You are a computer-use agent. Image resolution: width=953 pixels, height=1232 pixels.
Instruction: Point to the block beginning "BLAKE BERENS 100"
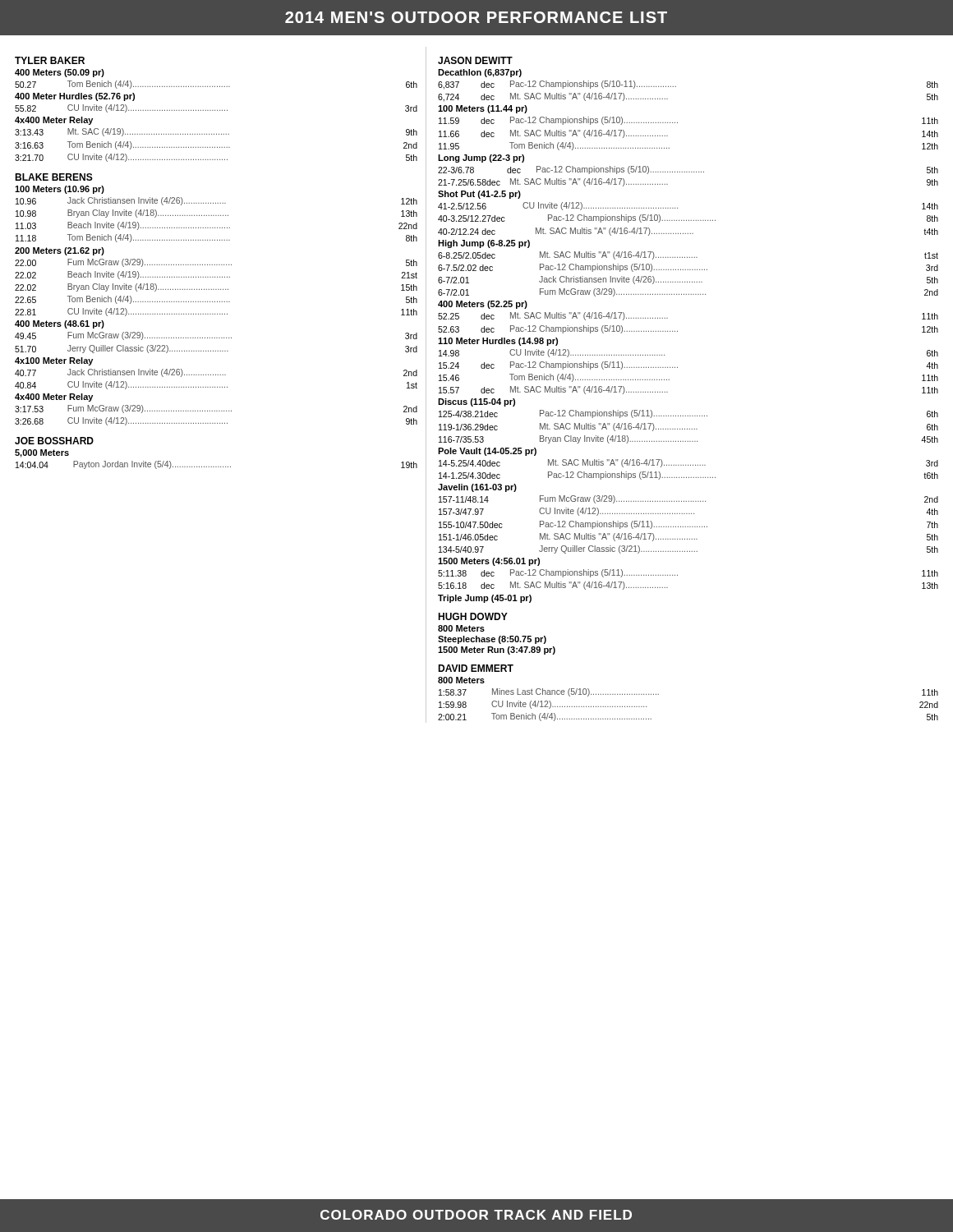click(216, 299)
